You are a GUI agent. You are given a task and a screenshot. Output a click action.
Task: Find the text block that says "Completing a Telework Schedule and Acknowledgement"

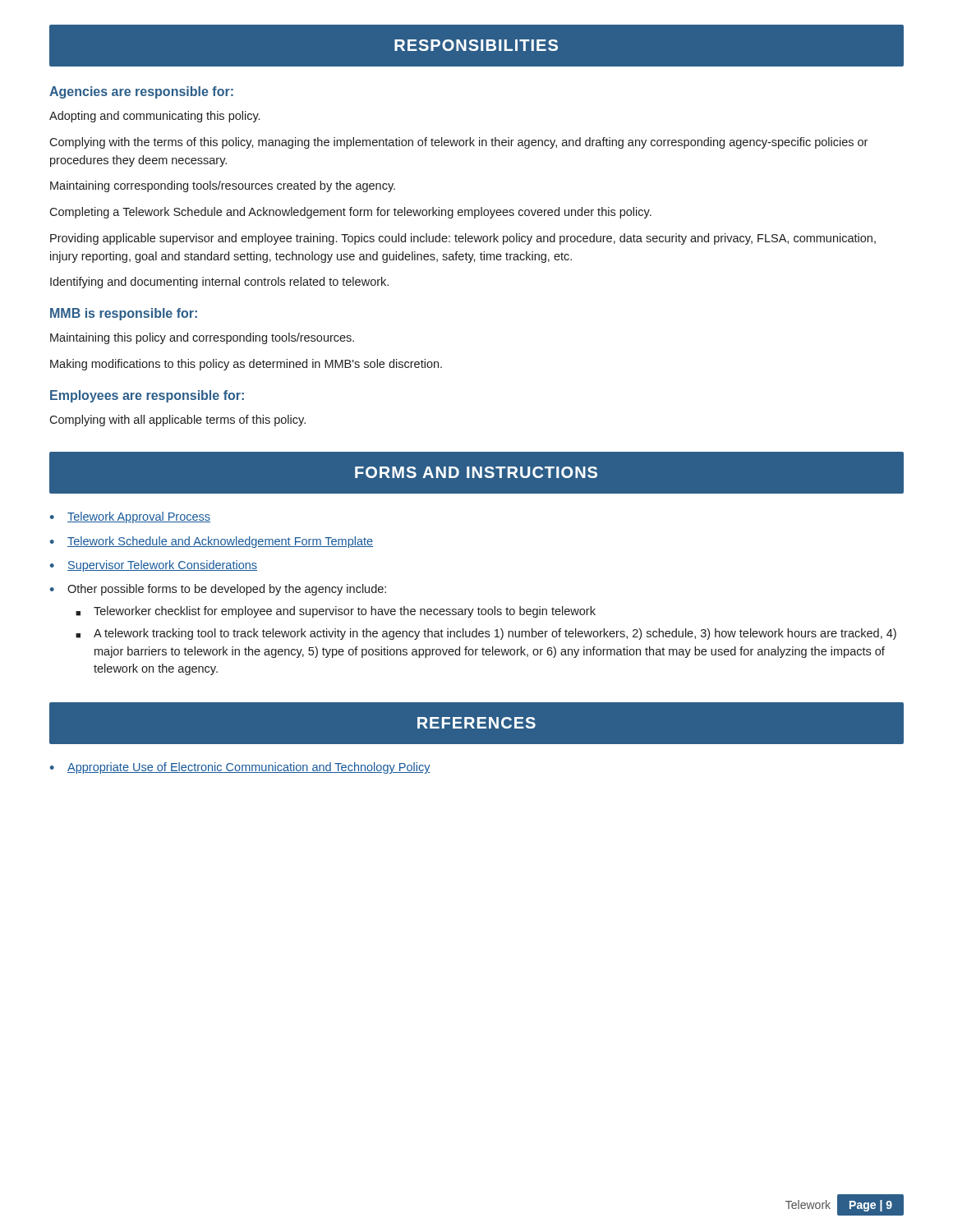tap(351, 212)
